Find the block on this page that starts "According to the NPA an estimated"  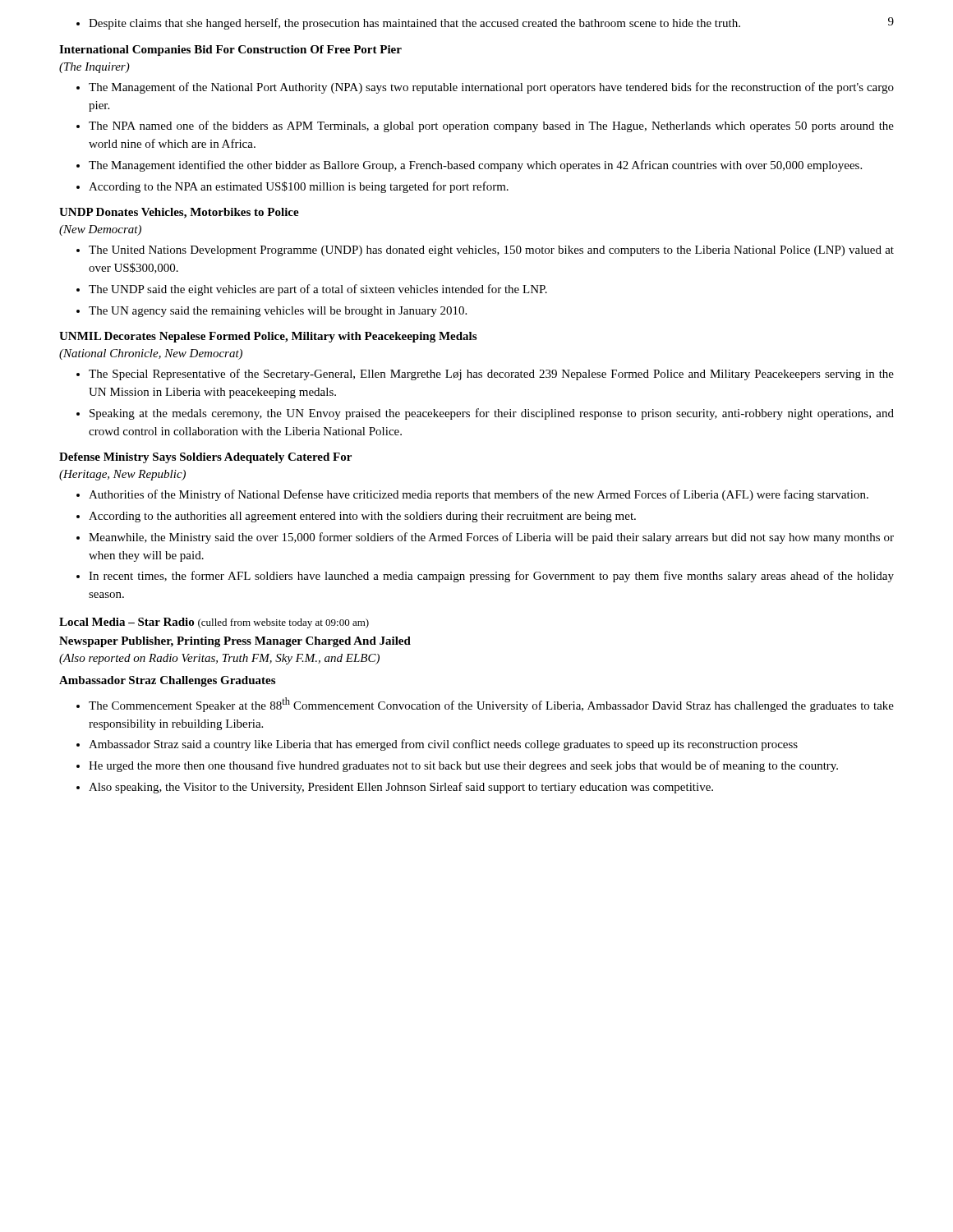(299, 186)
